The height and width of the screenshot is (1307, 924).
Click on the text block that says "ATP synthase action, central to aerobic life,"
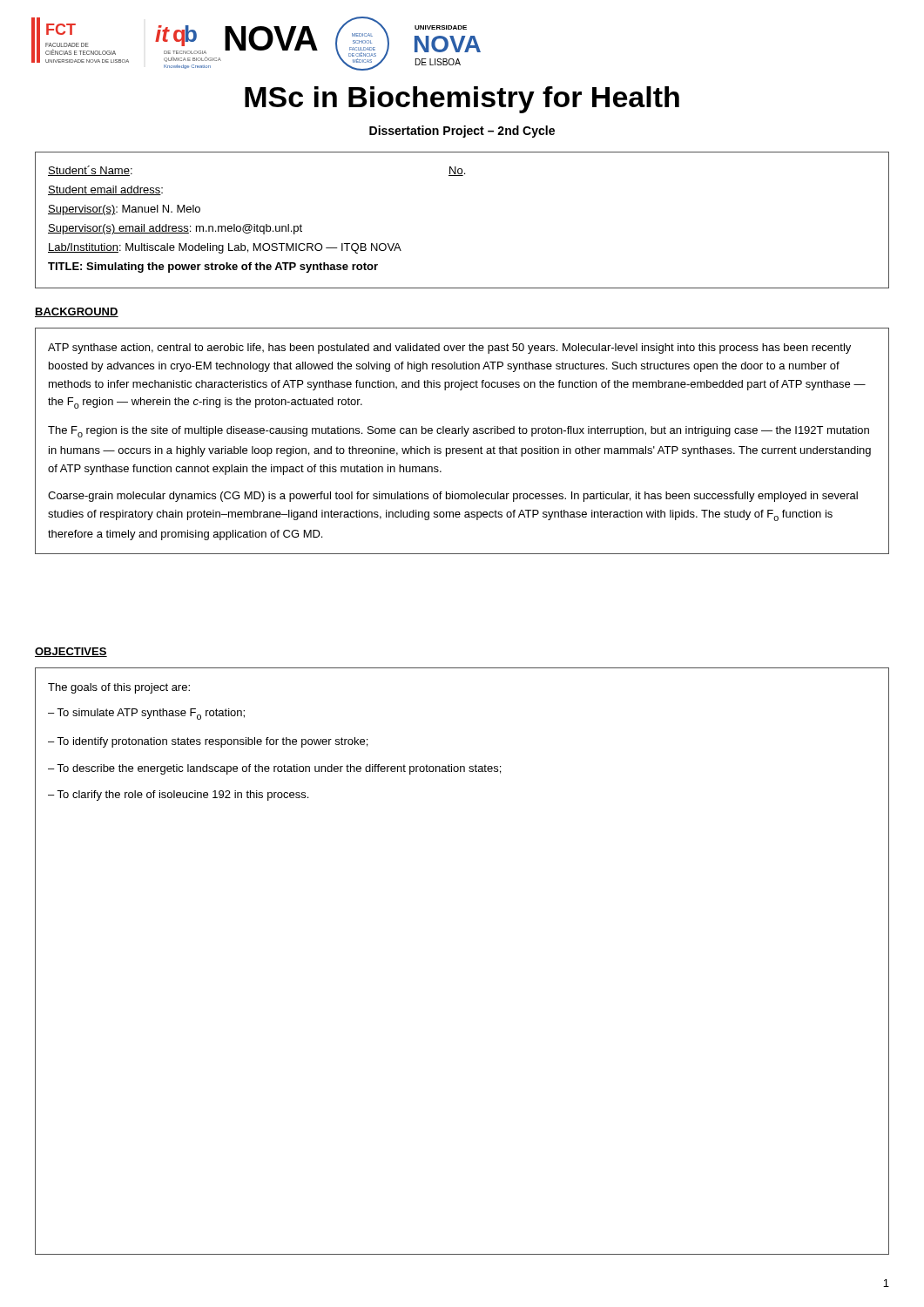coord(462,441)
